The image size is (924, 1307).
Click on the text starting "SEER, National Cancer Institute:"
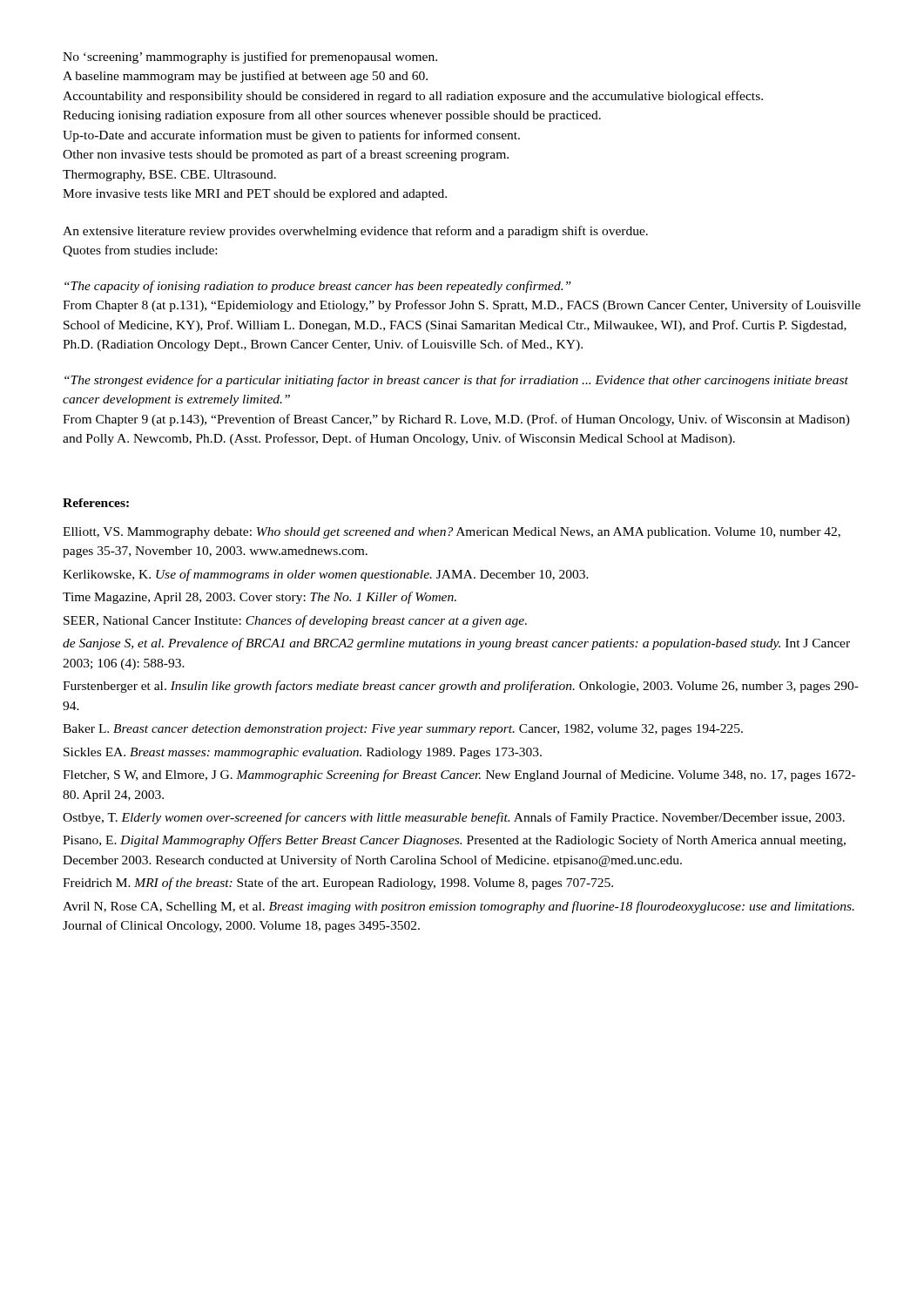point(295,620)
